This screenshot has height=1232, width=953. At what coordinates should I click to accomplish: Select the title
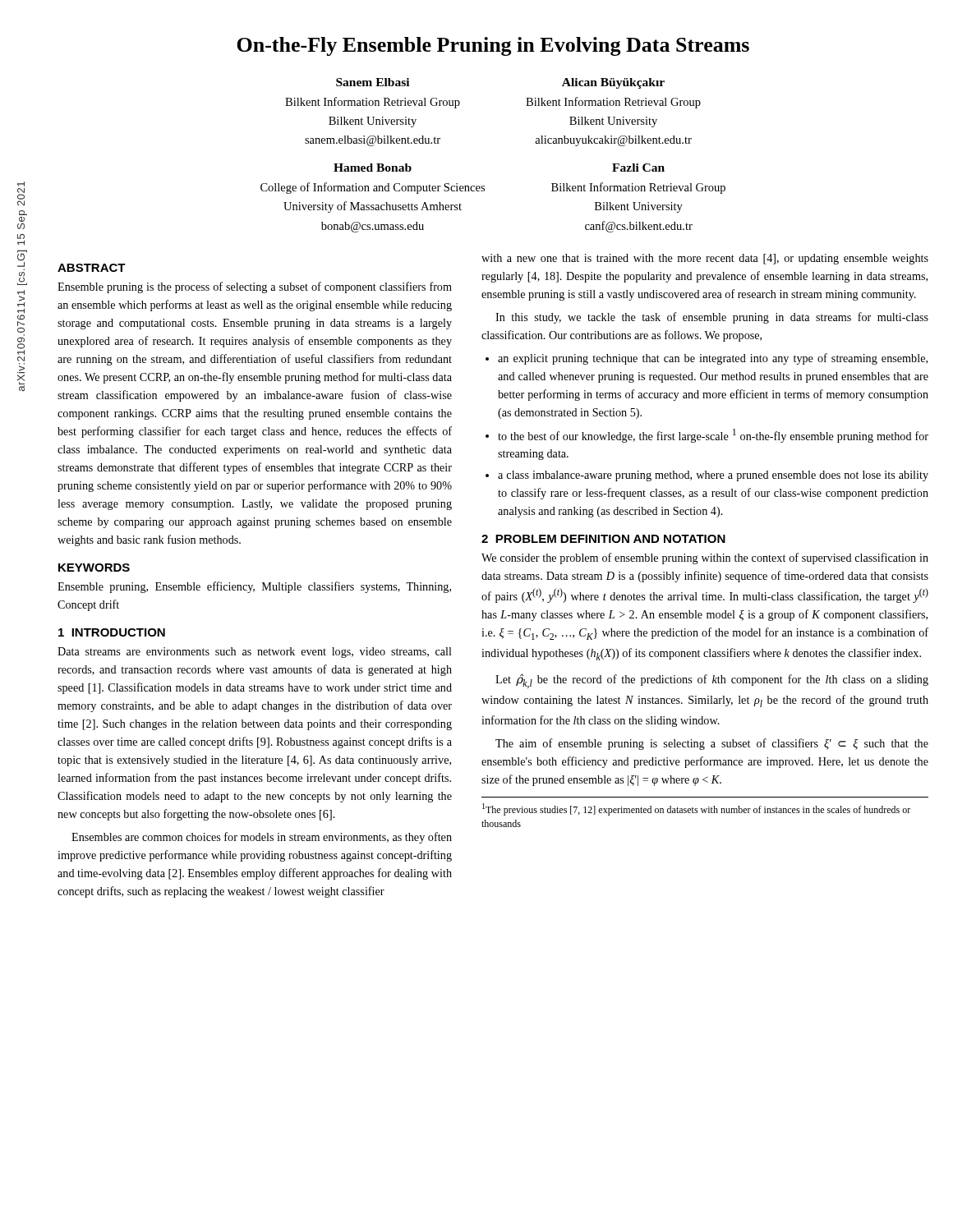pyautogui.click(x=493, y=45)
